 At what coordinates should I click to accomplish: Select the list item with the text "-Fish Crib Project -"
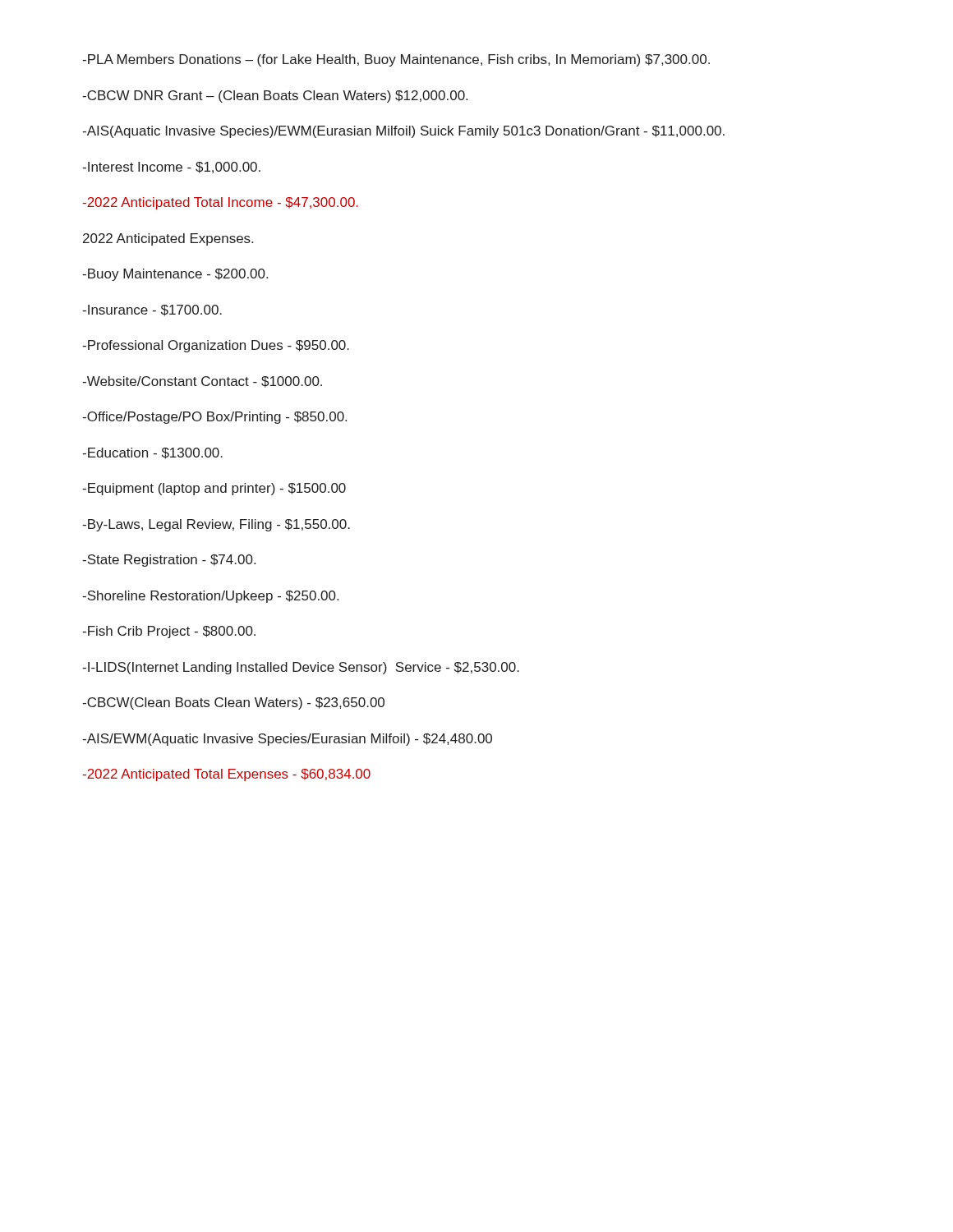(169, 631)
